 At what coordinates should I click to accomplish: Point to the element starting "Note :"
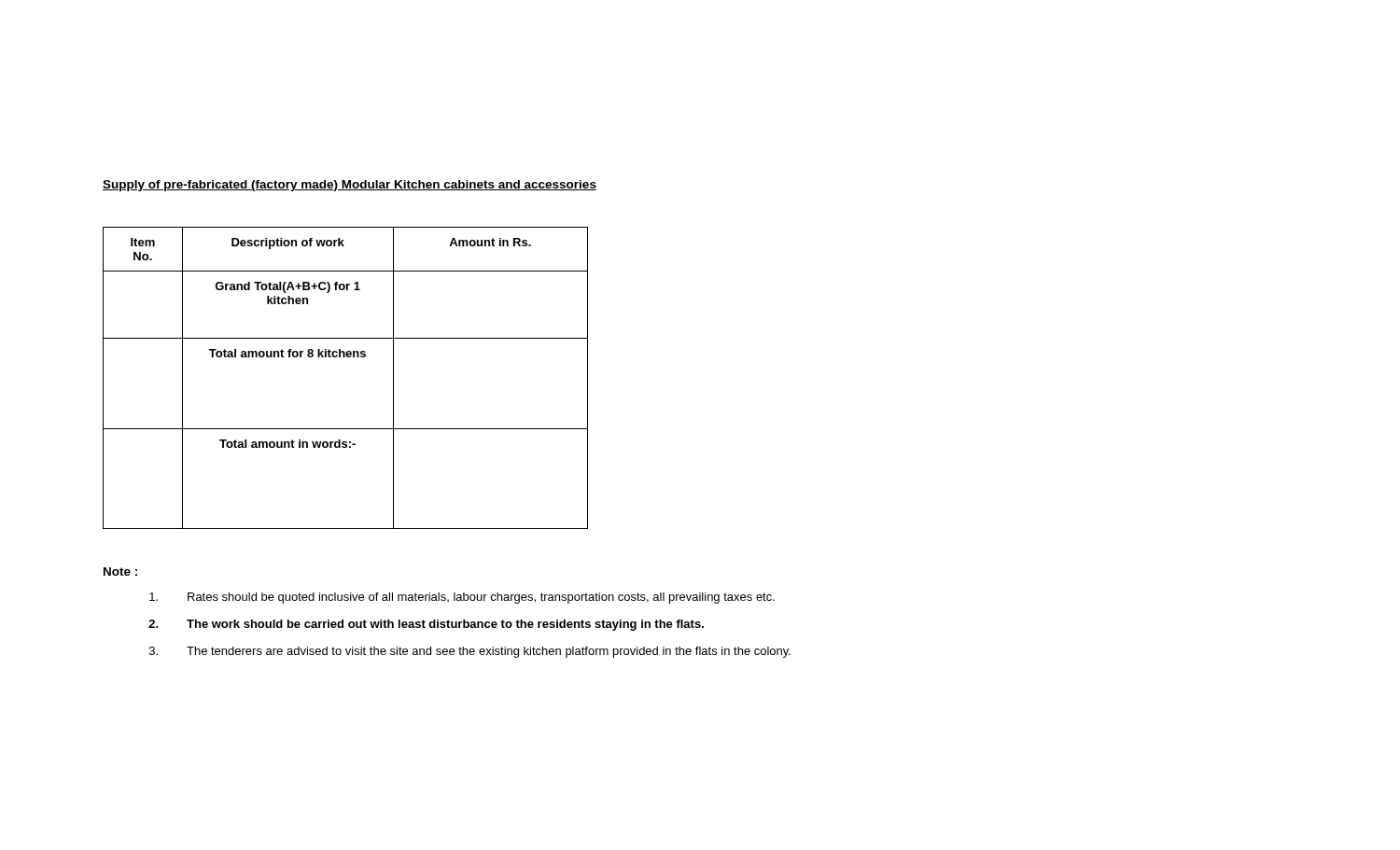(x=120, y=571)
